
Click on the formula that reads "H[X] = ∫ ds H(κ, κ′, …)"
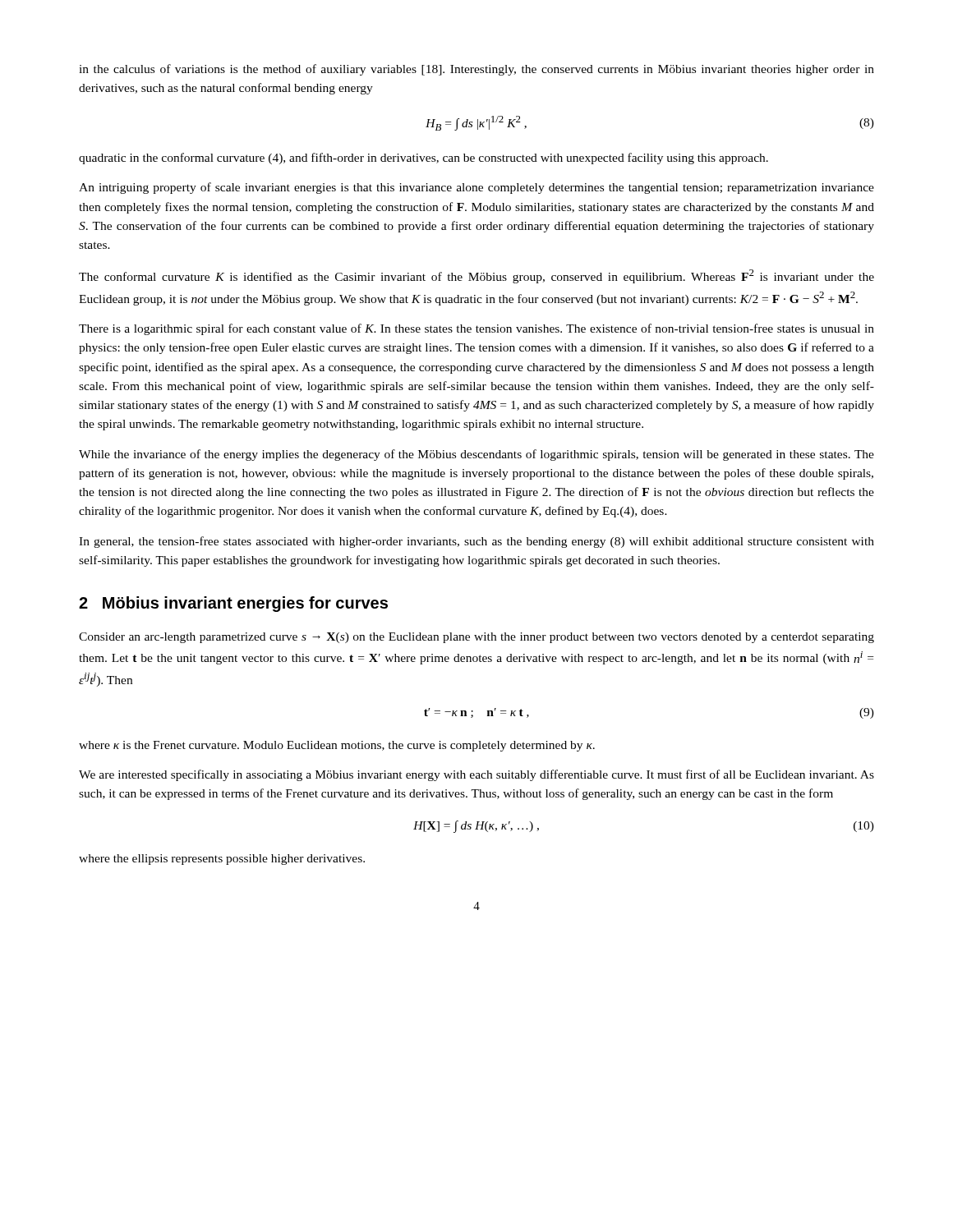pyautogui.click(x=466, y=826)
